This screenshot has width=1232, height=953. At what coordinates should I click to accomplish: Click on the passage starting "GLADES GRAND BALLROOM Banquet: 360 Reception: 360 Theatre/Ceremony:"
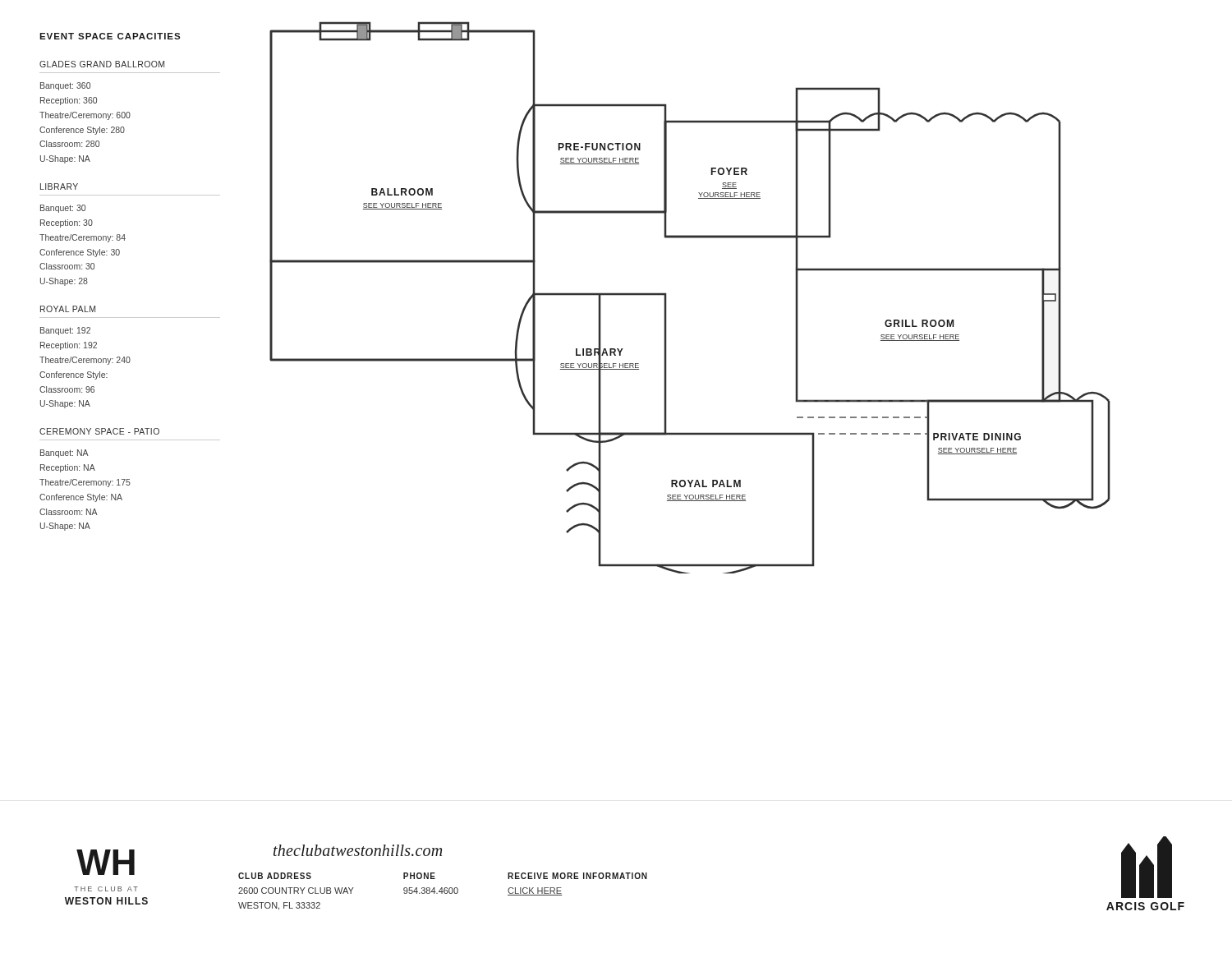pyautogui.click(x=130, y=113)
